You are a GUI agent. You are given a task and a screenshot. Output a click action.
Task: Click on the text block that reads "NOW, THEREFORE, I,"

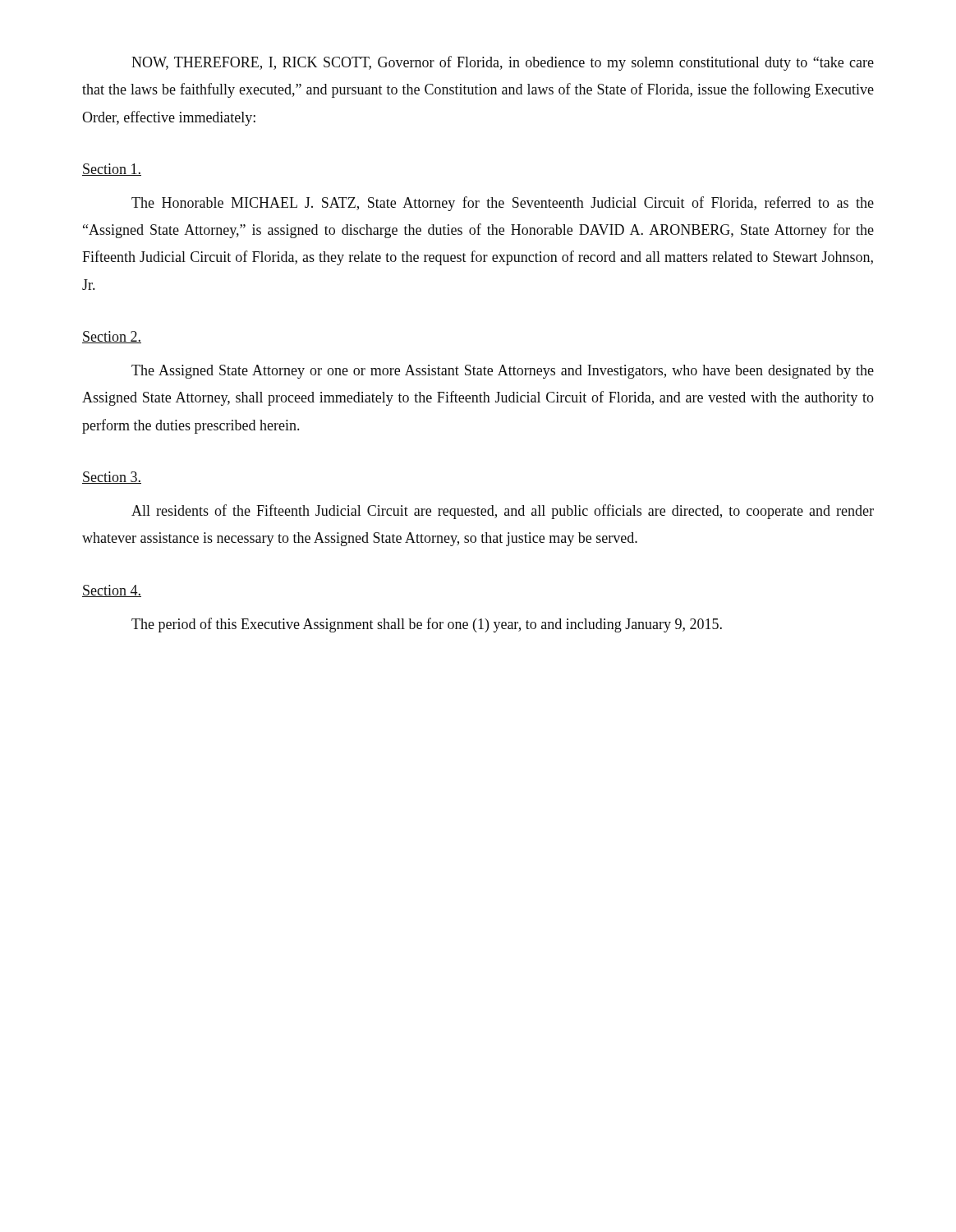tap(478, 90)
